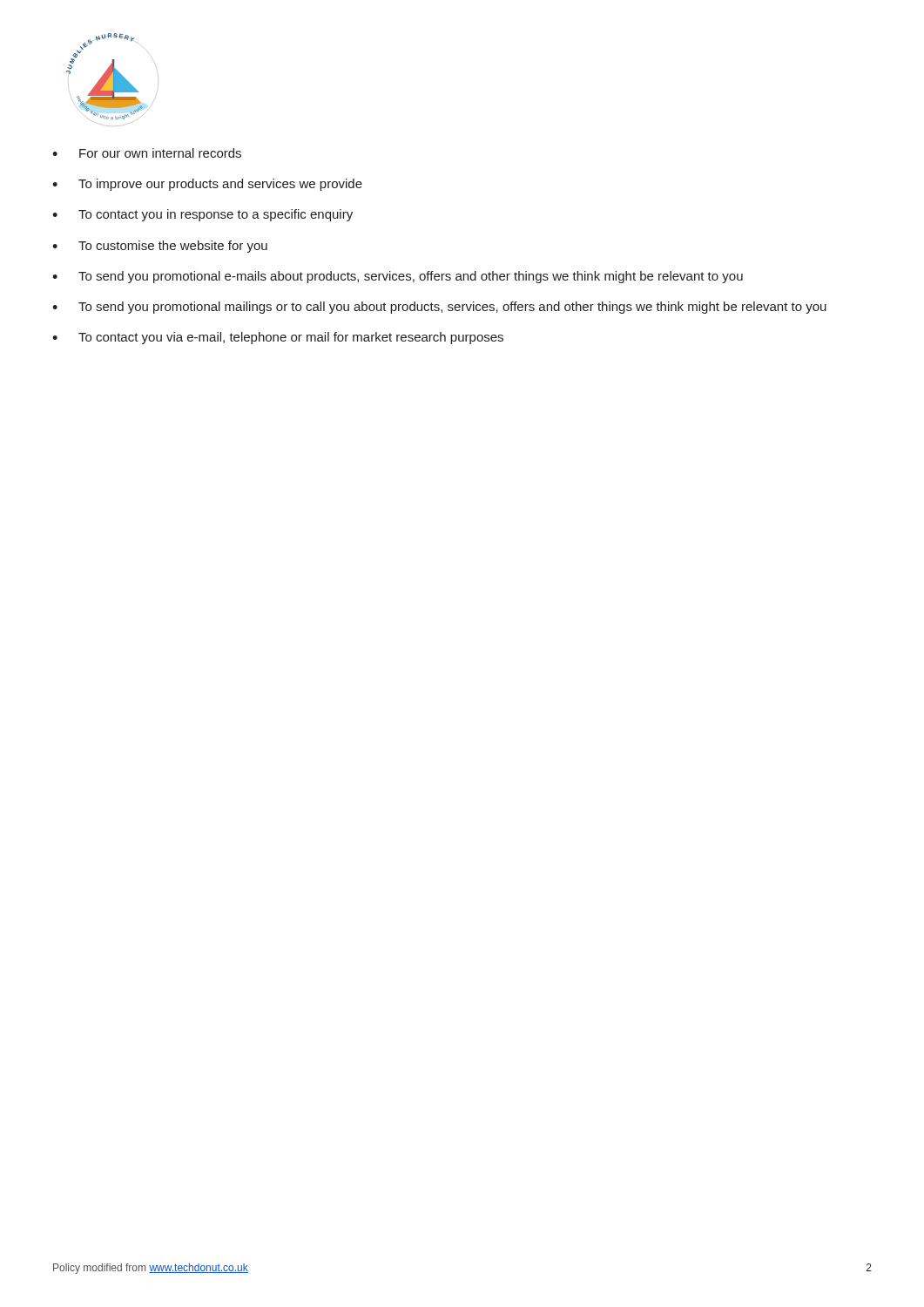Locate the region starting "• To send you promotional mailings or"
The width and height of the screenshot is (924, 1307).
pyautogui.click(x=453, y=308)
